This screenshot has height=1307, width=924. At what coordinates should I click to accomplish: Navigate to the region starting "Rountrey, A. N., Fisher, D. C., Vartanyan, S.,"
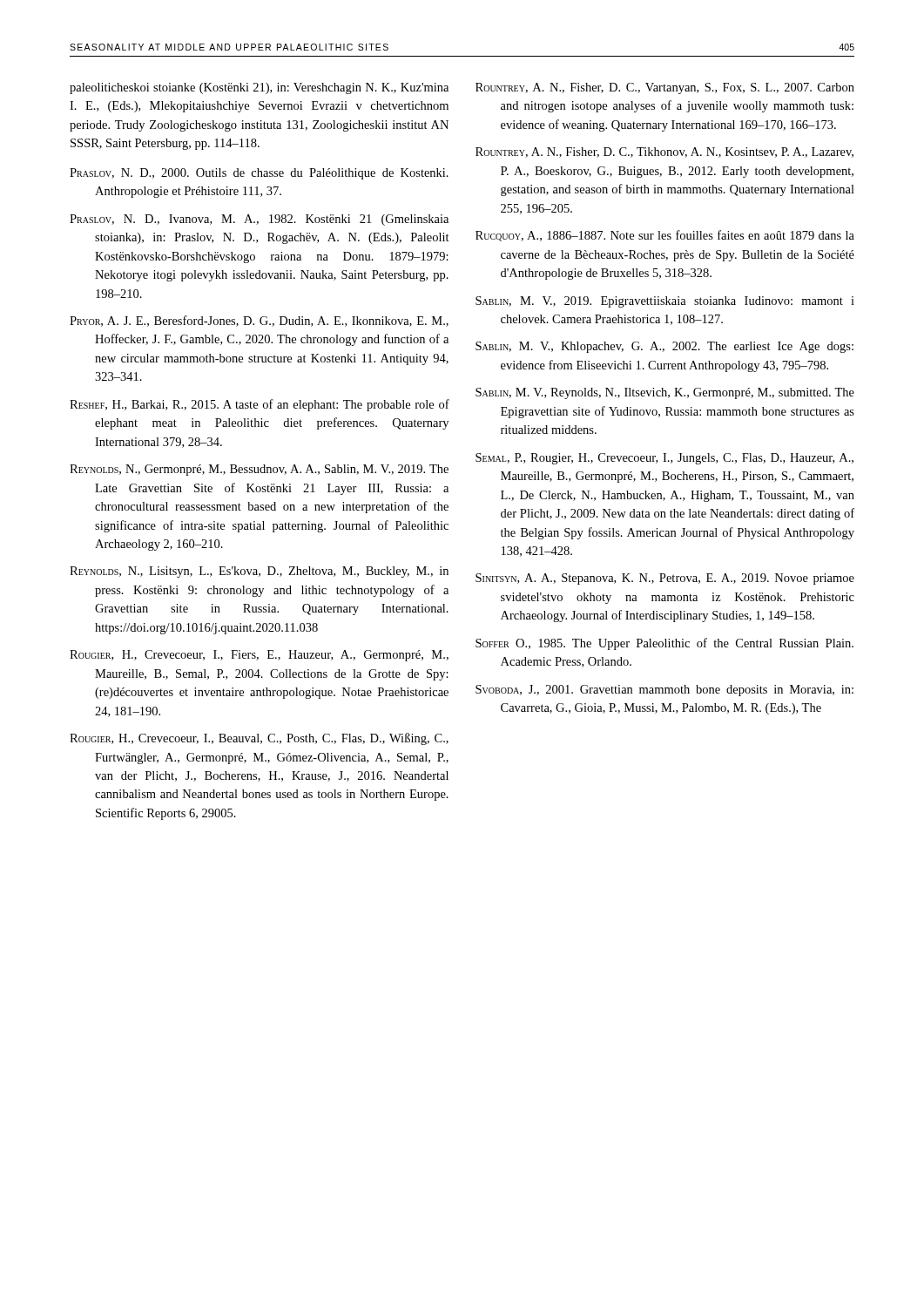[665, 106]
